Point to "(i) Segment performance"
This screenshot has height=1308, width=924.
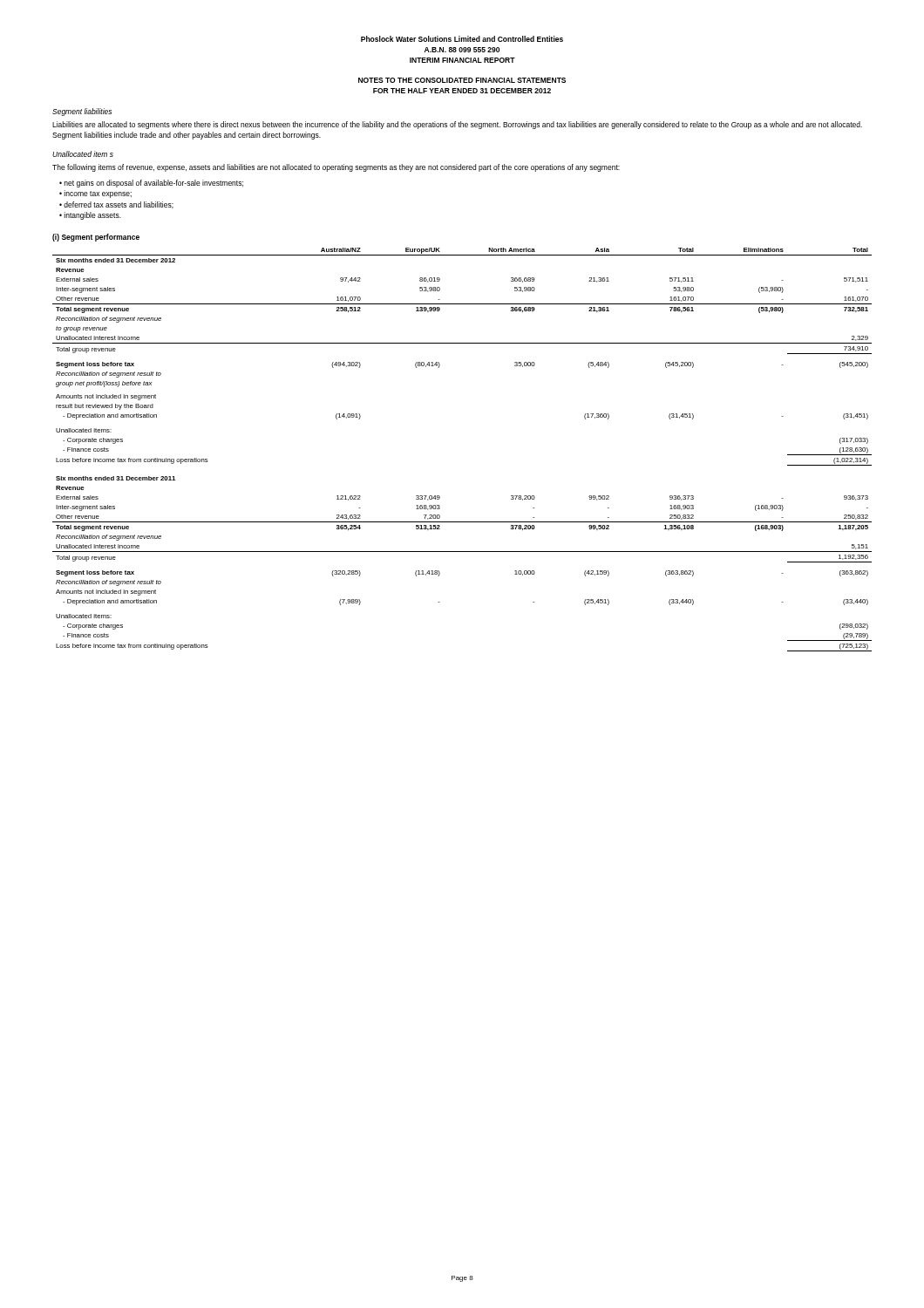[x=96, y=237]
